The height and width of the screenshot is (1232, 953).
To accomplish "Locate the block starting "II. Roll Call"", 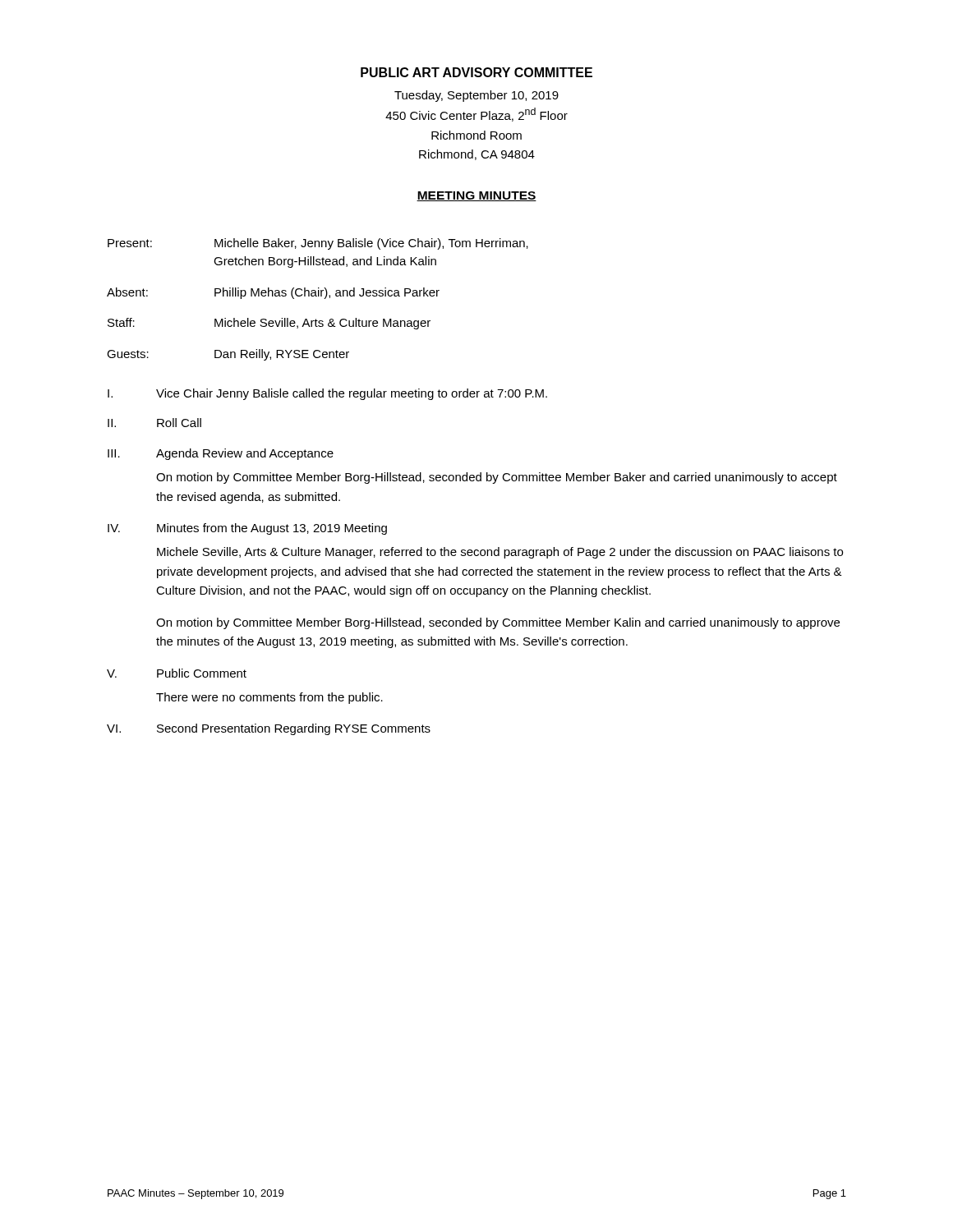I will (x=154, y=423).
